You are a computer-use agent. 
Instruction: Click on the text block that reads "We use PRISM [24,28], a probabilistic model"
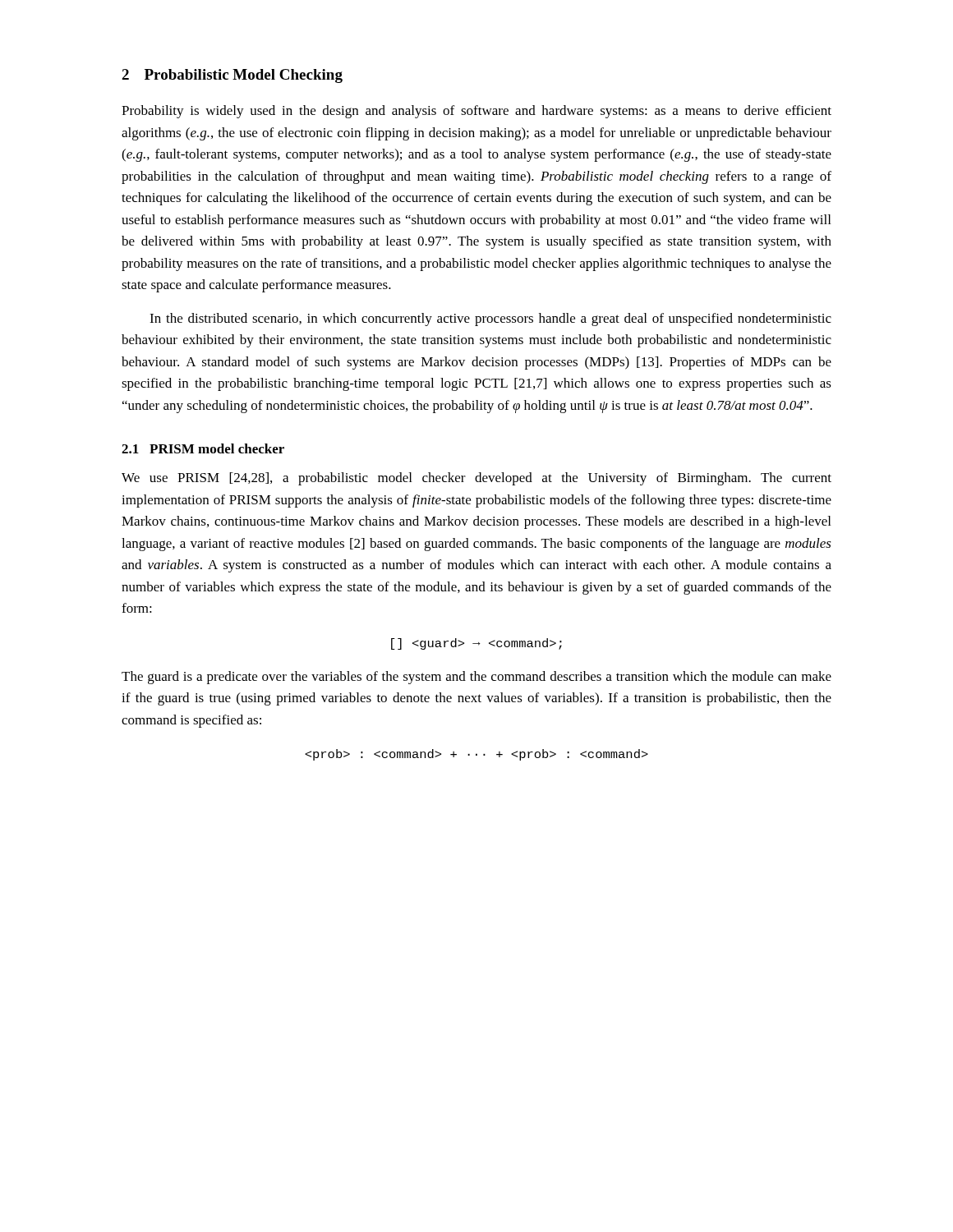click(476, 544)
